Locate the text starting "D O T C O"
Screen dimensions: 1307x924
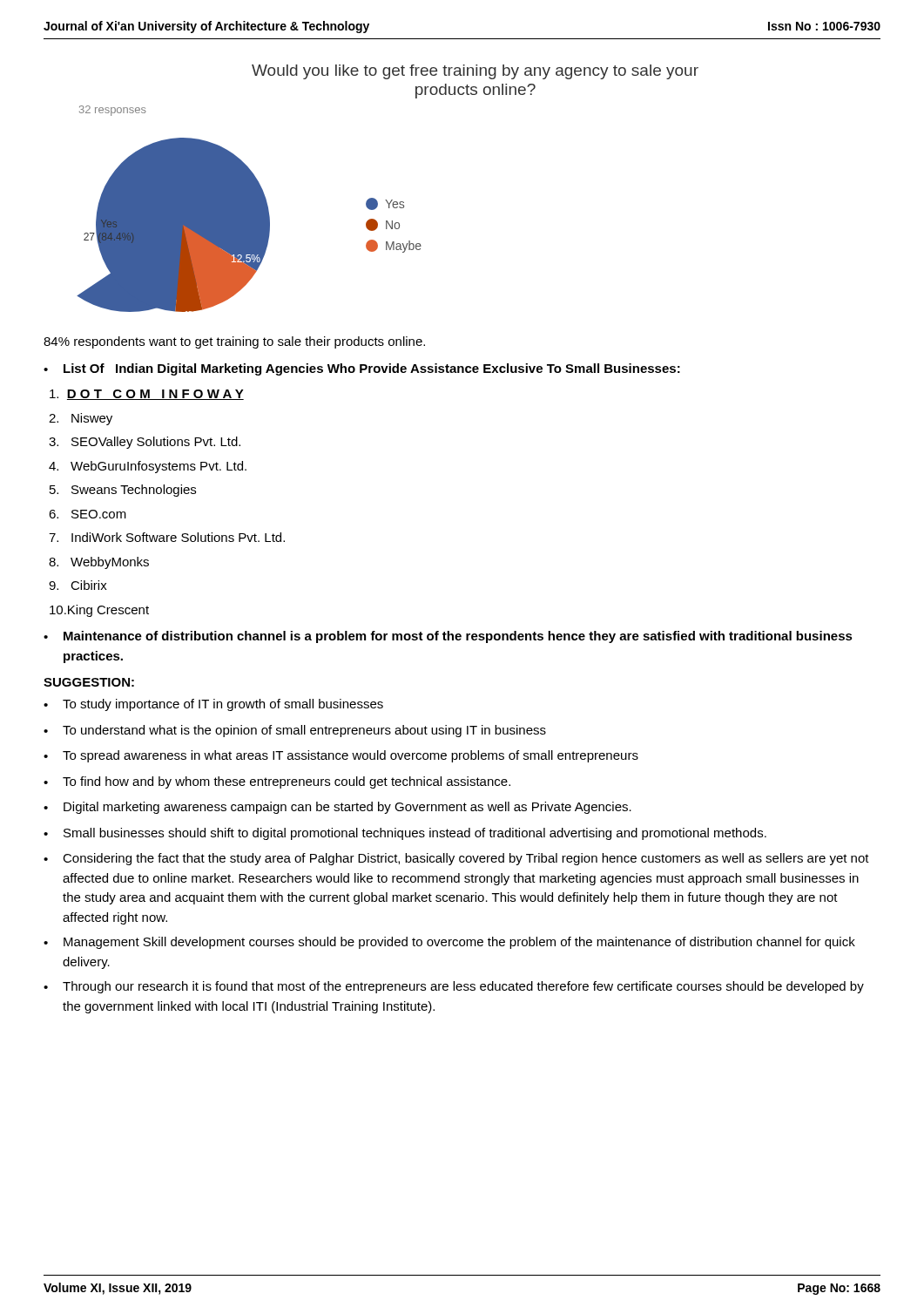pyautogui.click(x=146, y=393)
